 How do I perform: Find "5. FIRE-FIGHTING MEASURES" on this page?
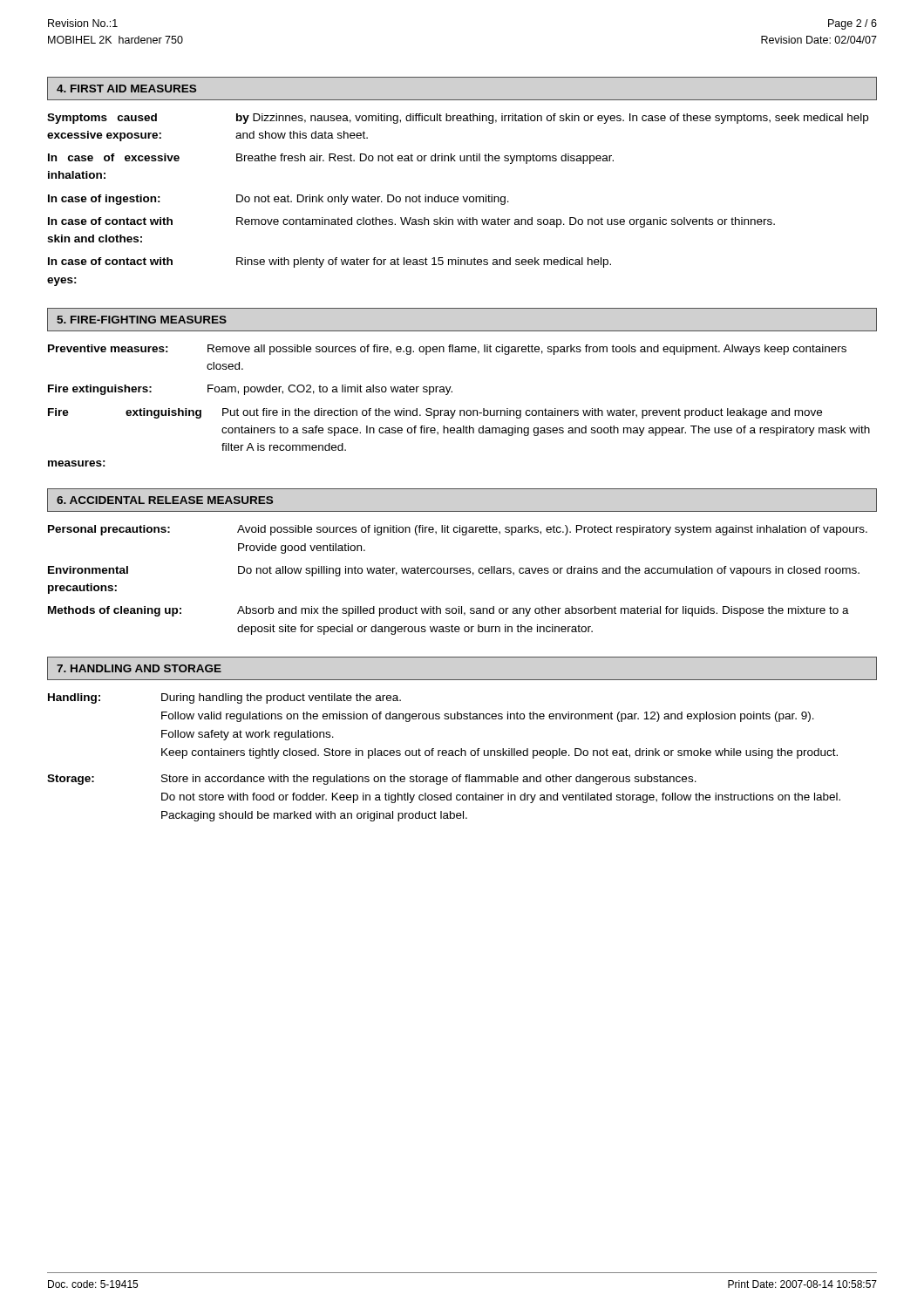[x=142, y=319]
